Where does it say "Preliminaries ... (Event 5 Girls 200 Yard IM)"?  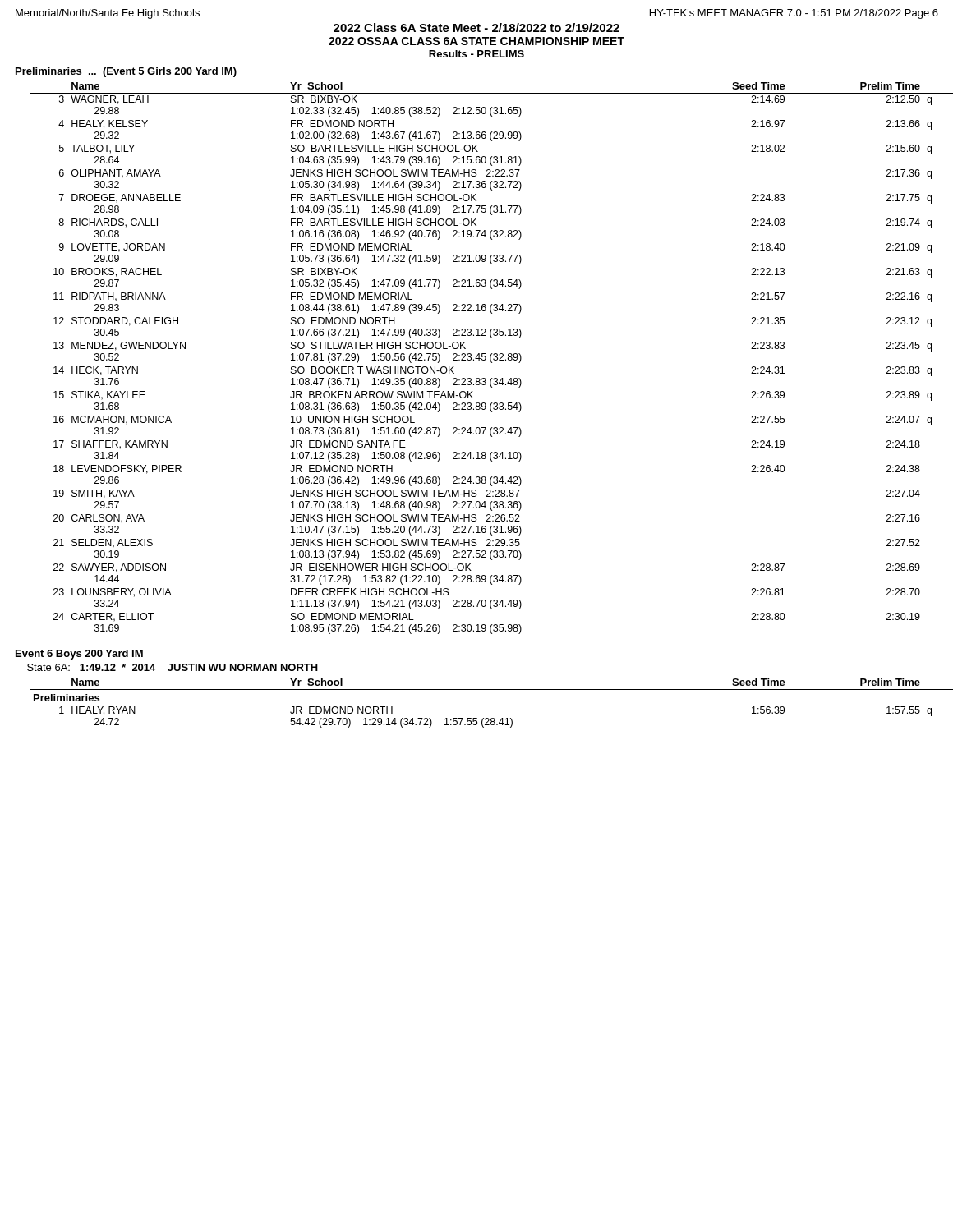(x=126, y=71)
